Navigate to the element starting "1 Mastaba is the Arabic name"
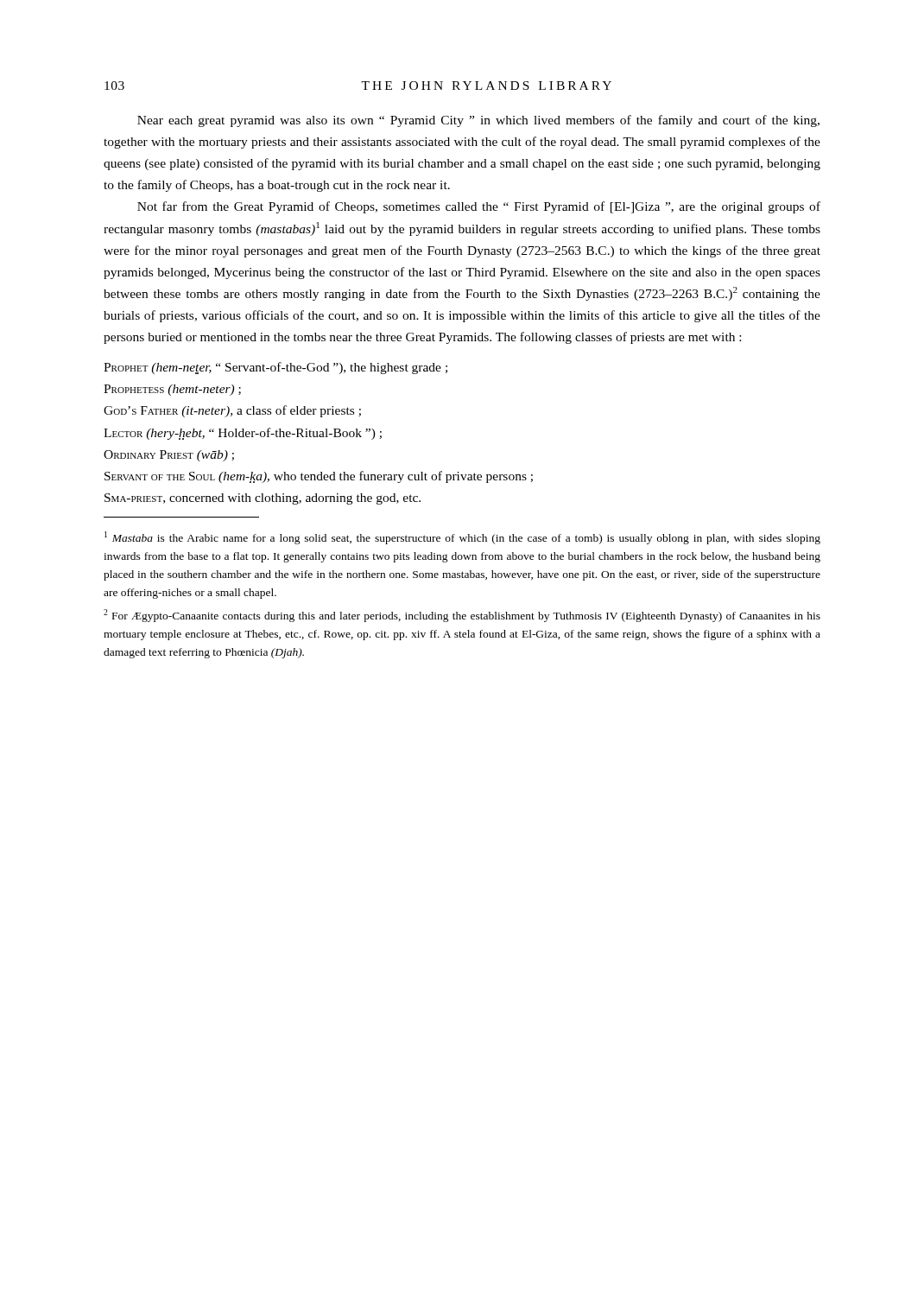Viewport: 924px width, 1296px height. tap(462, 538)
